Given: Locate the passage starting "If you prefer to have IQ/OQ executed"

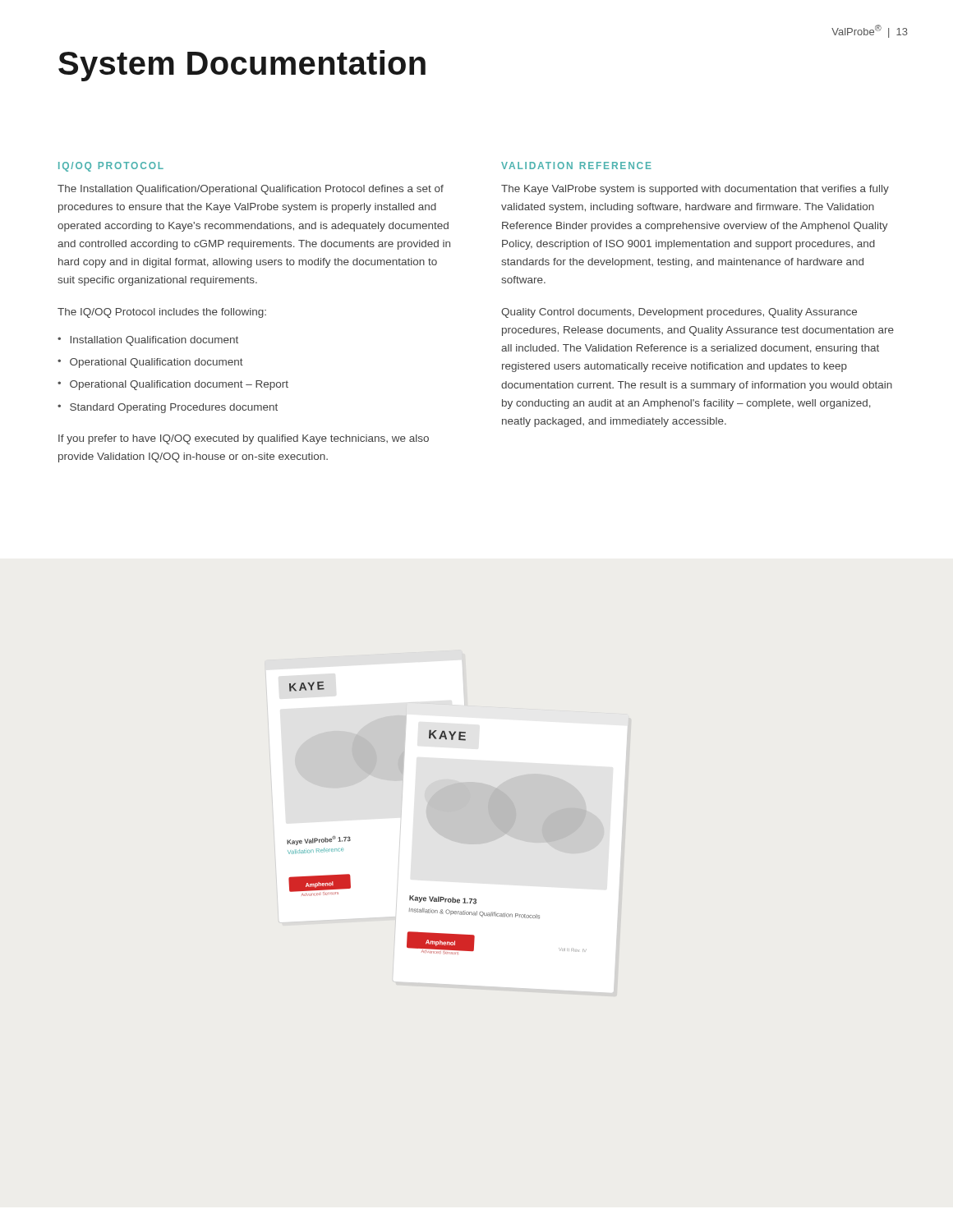Looking at the screenshot, I should tap(243, 447).
